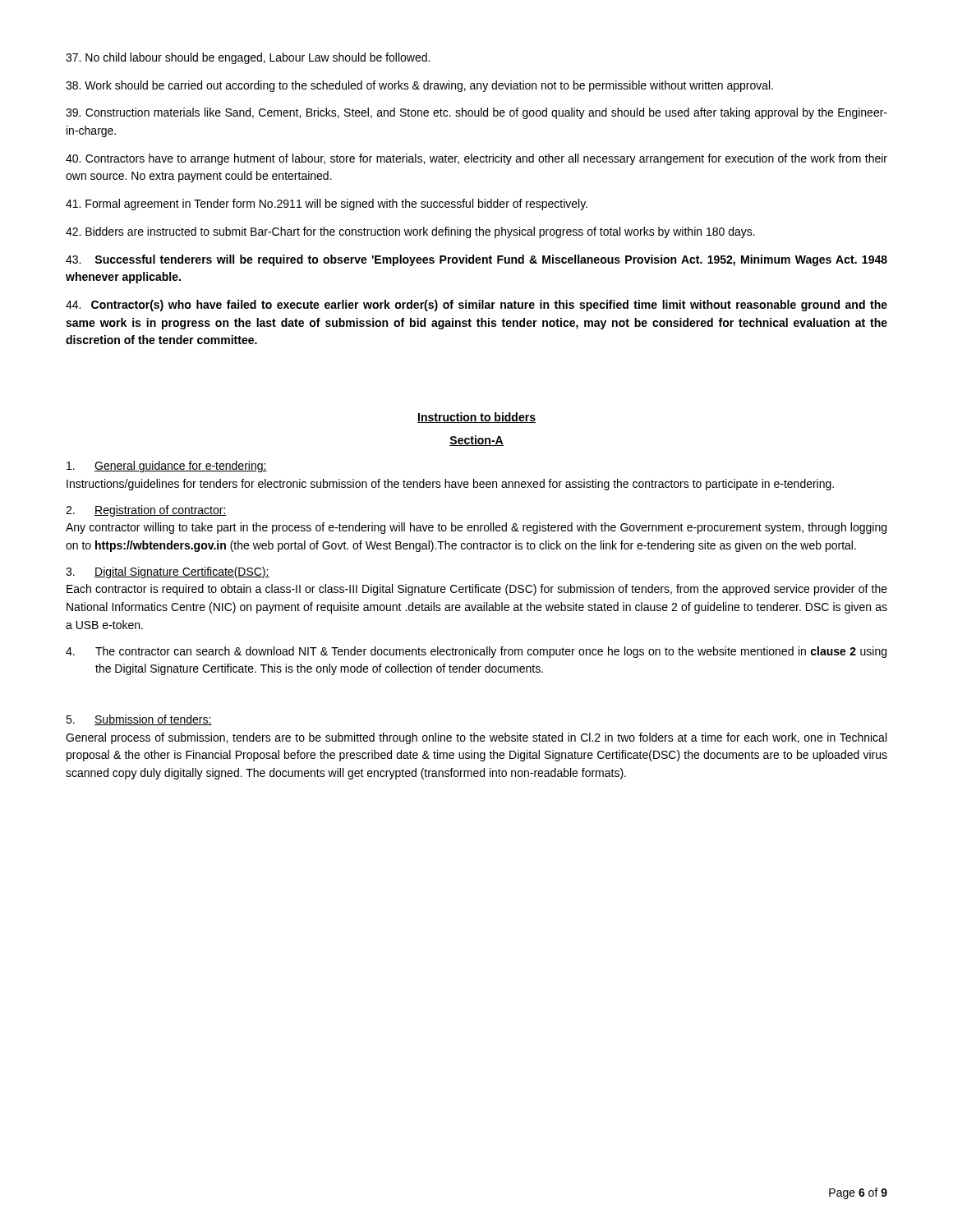Click on the list item that reads "39. Construction materials like Sand, Cement, Bricks, Steel,"
This screenshot has height=1232, width=953.
point(476,122)
